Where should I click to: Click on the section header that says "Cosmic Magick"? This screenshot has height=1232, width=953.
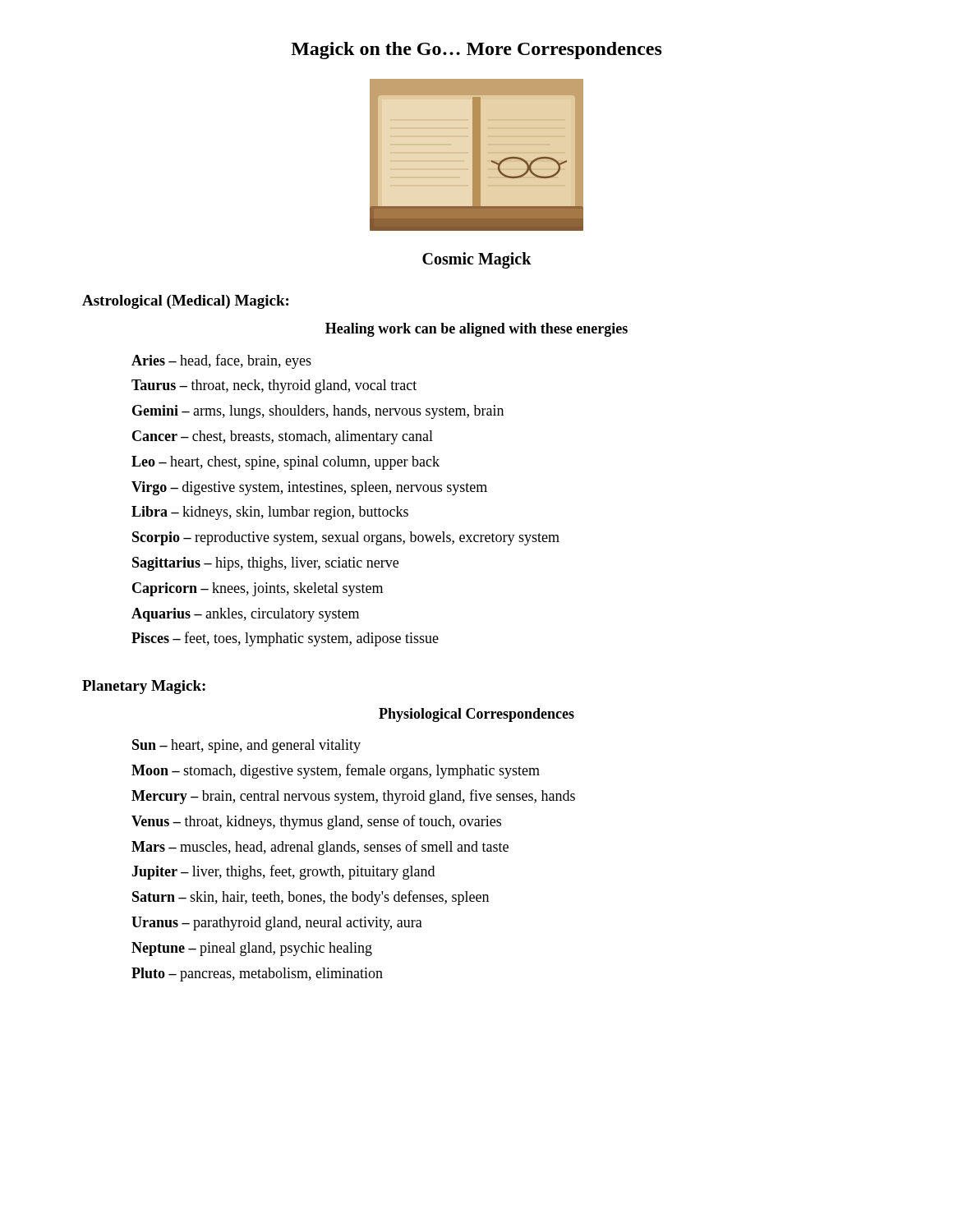click(x=476, y=259)
